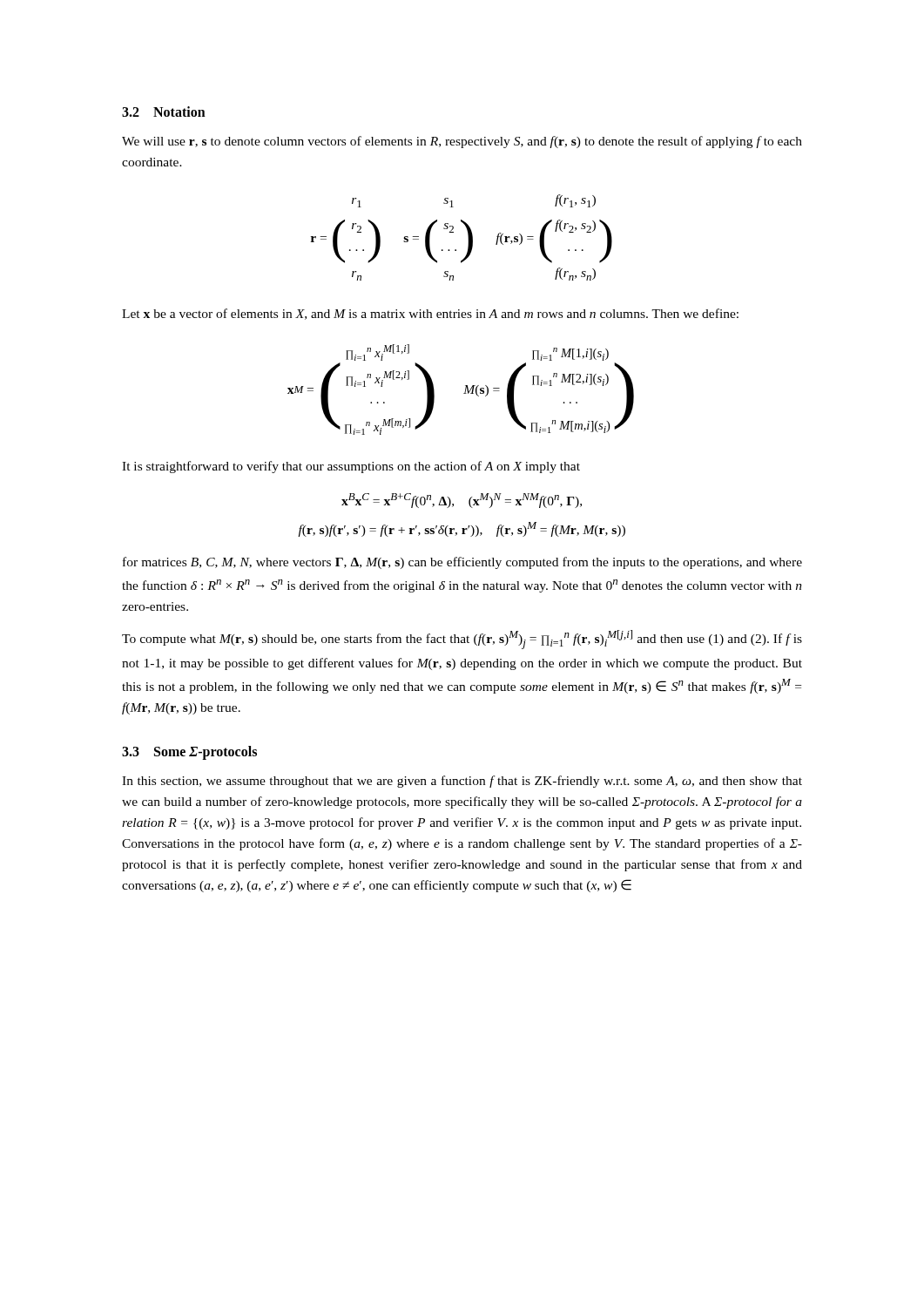924x1307 pixels.
Task: Point to the block beginning "It is straightforward to verify that our assumptions"
Action: 351,466
